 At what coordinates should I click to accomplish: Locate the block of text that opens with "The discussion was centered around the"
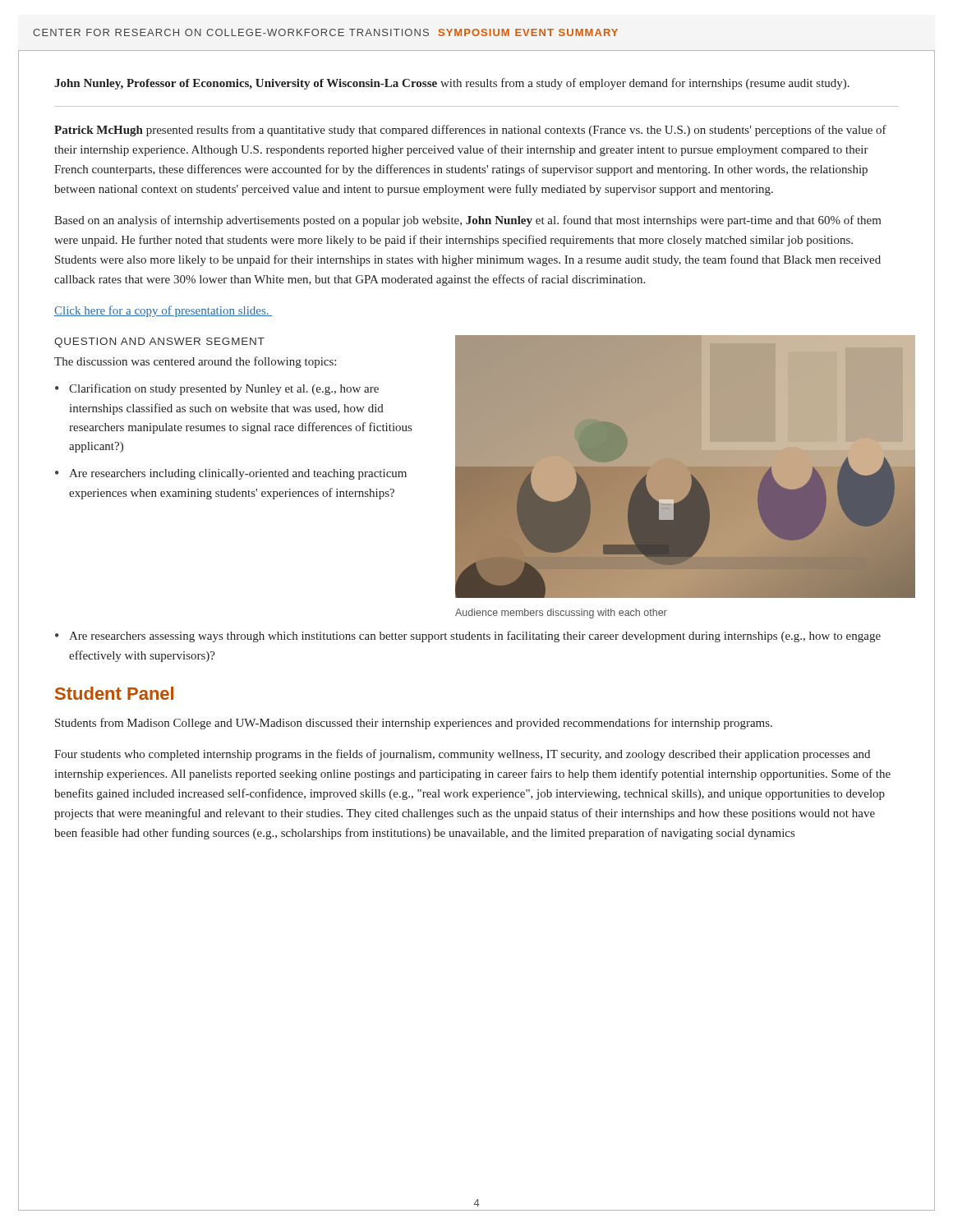(196, 362)
